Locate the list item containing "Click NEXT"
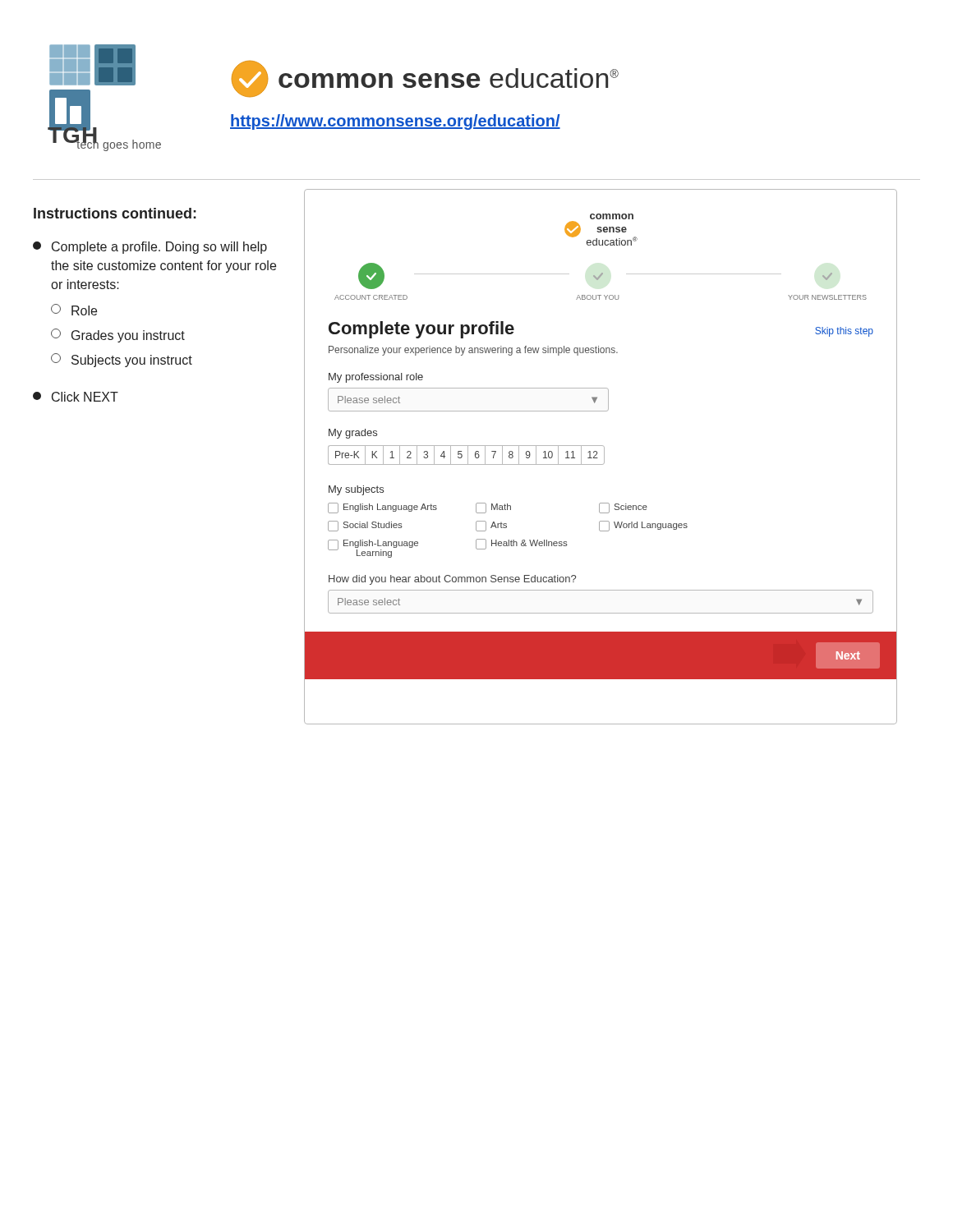The image size is (953, 1232). click(75, 397)
